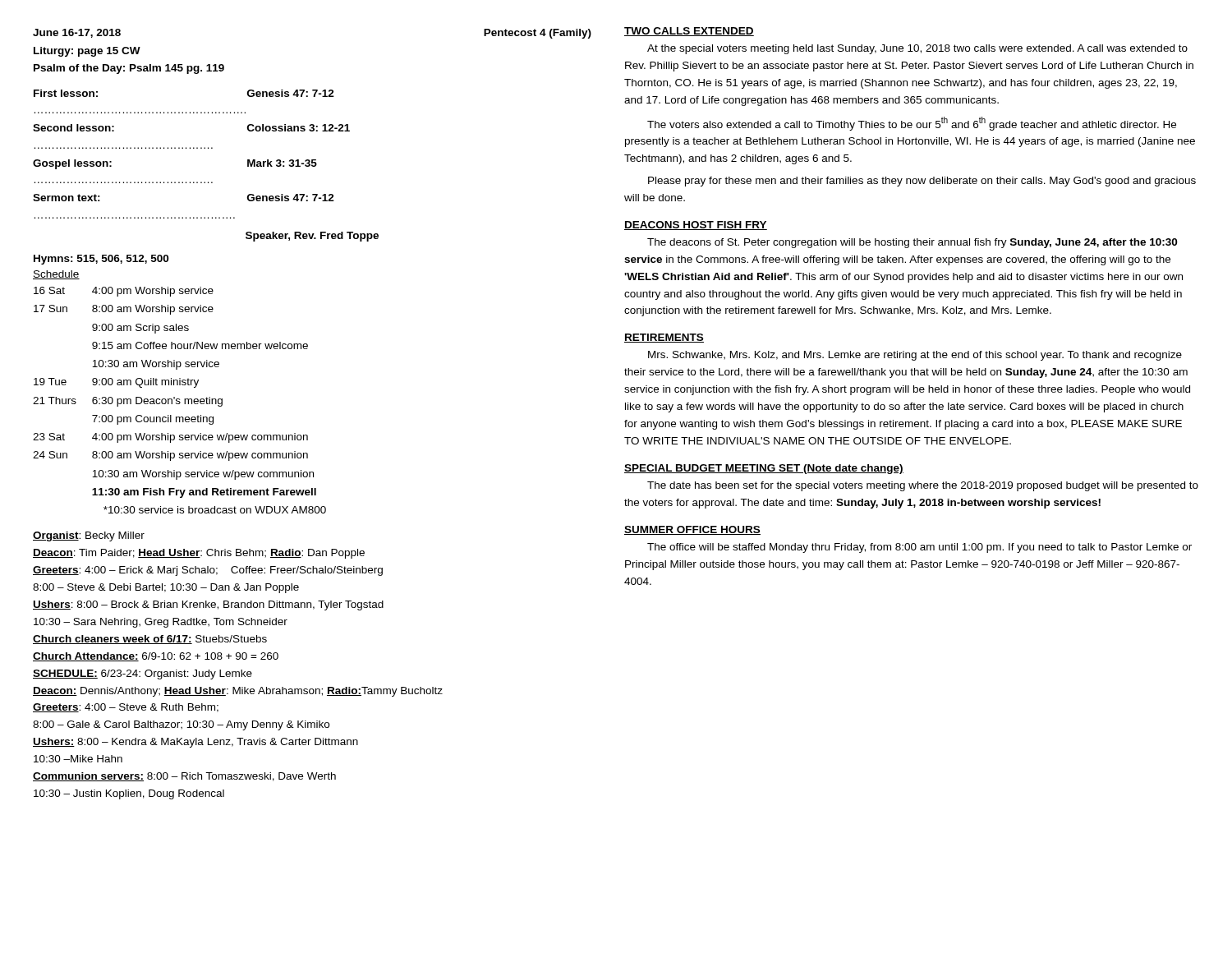Navigate to the text starting "TWO CALLS EXTENDED"
Screen dimensions: 953x1232
click(689, 31)
